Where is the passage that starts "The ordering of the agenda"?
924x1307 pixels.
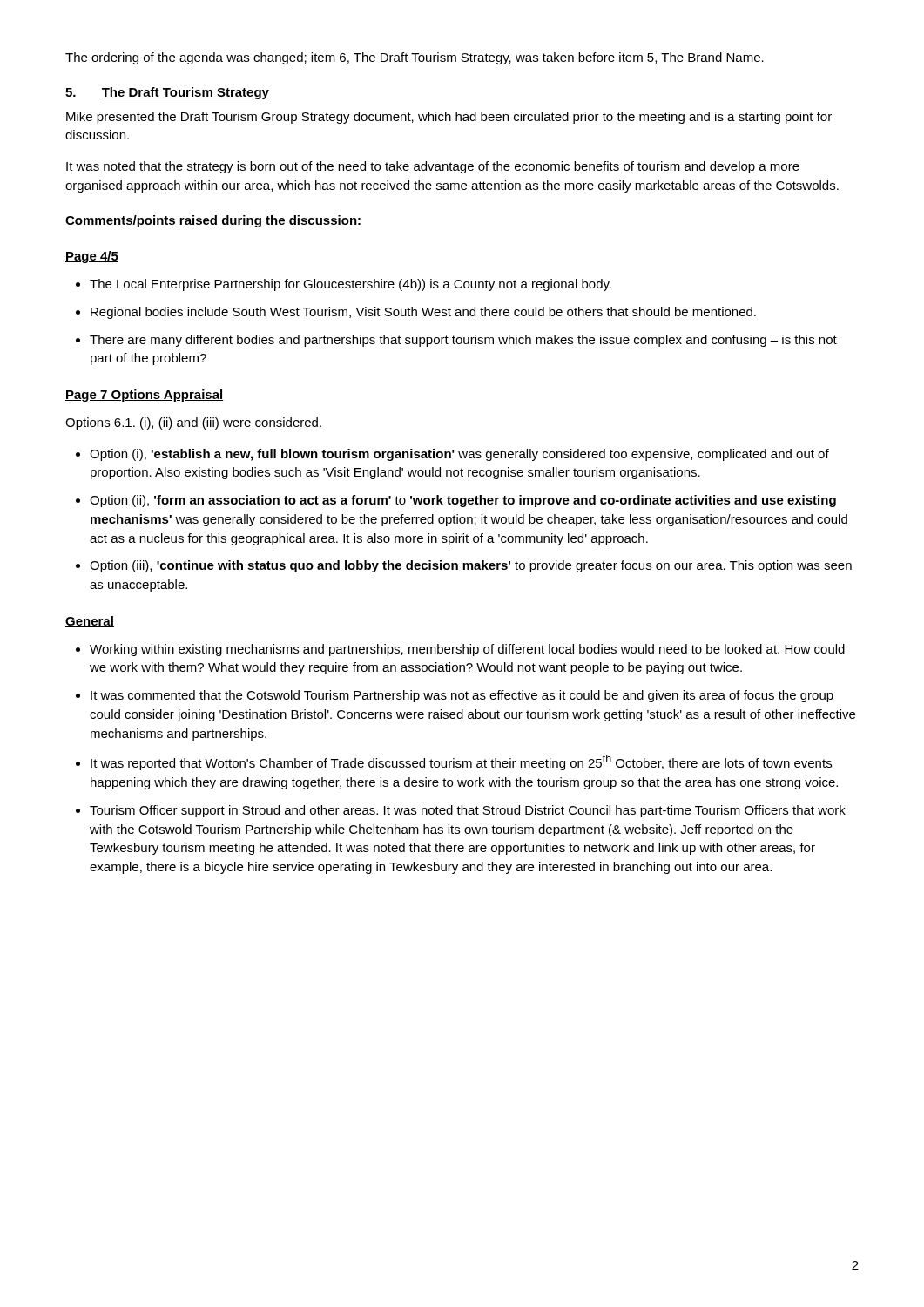tap(415, 57)
